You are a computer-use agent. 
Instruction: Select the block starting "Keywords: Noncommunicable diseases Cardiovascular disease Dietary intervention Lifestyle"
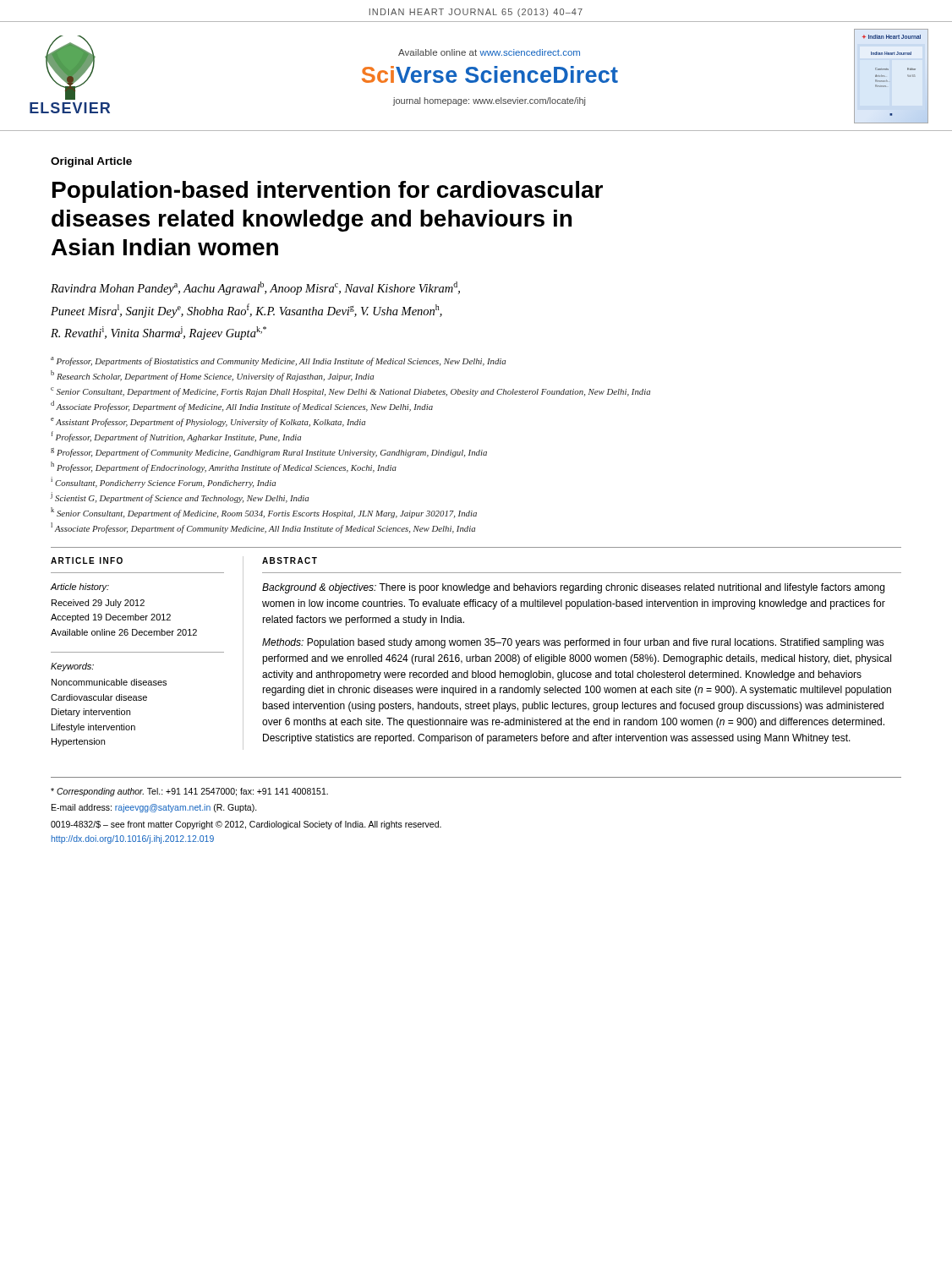(x=137, y=703)
